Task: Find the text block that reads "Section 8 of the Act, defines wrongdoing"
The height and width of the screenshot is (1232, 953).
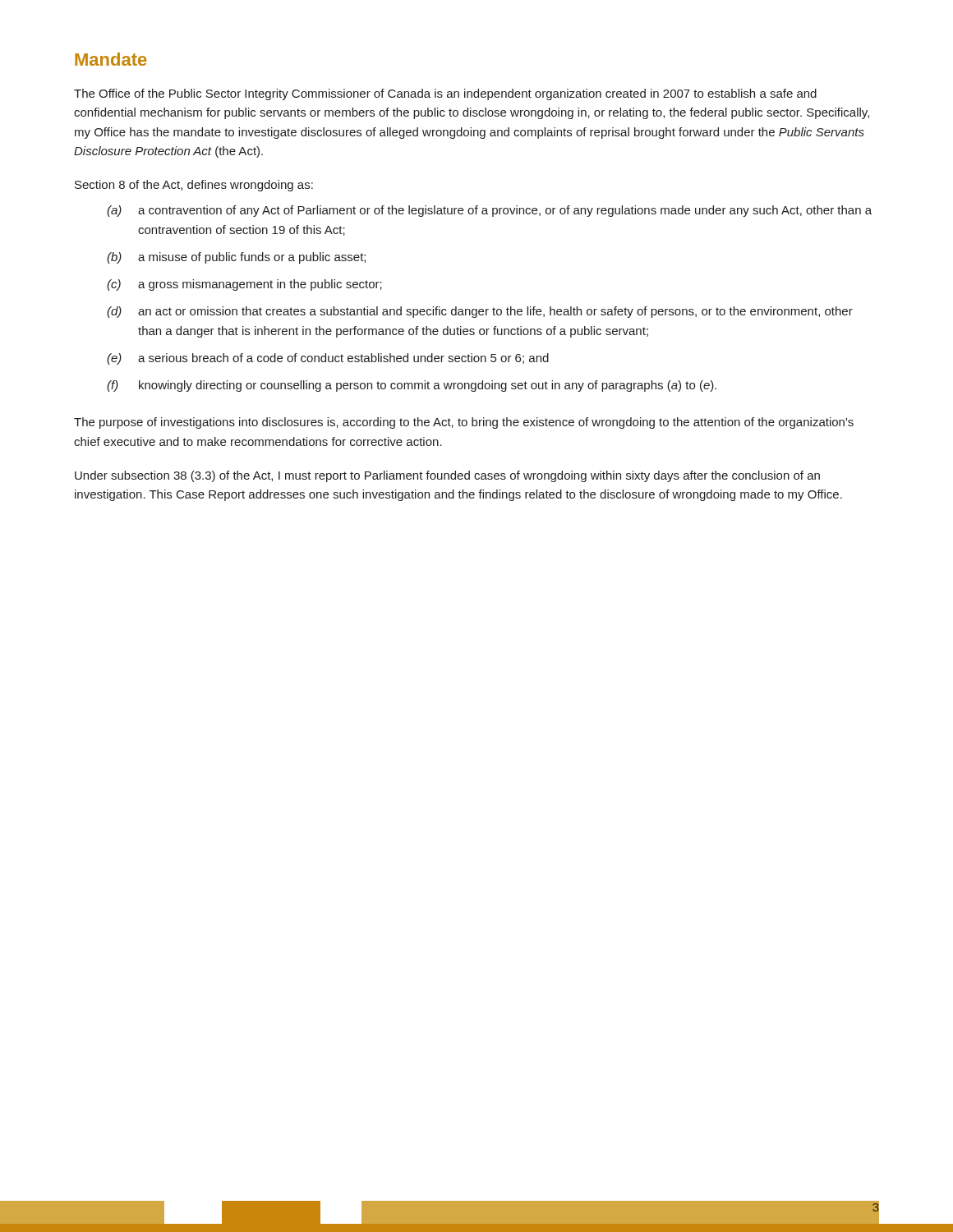Action: [x=194, y=184]
